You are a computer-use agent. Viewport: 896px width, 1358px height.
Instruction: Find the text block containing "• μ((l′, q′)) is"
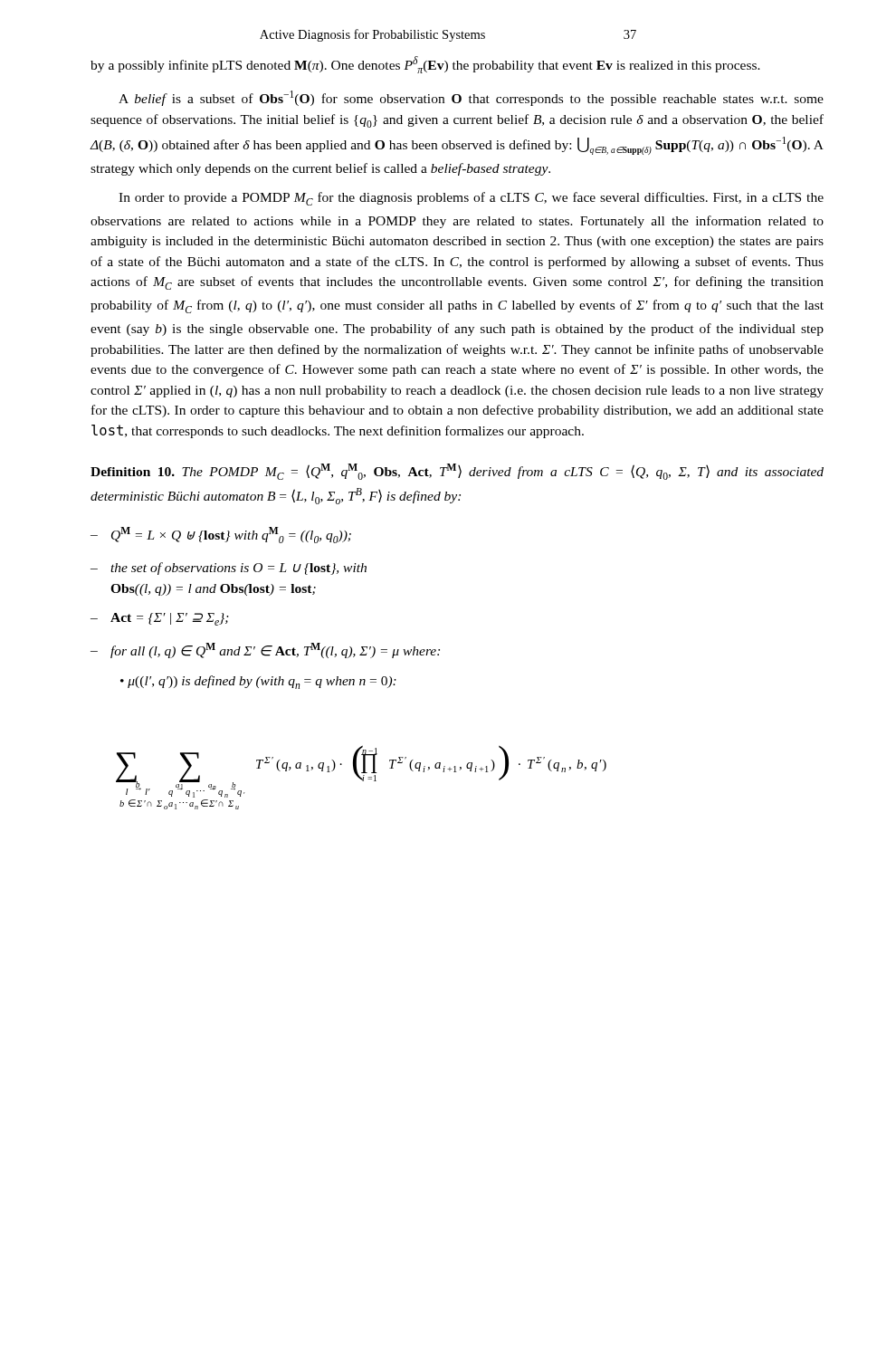pos(258,682)
